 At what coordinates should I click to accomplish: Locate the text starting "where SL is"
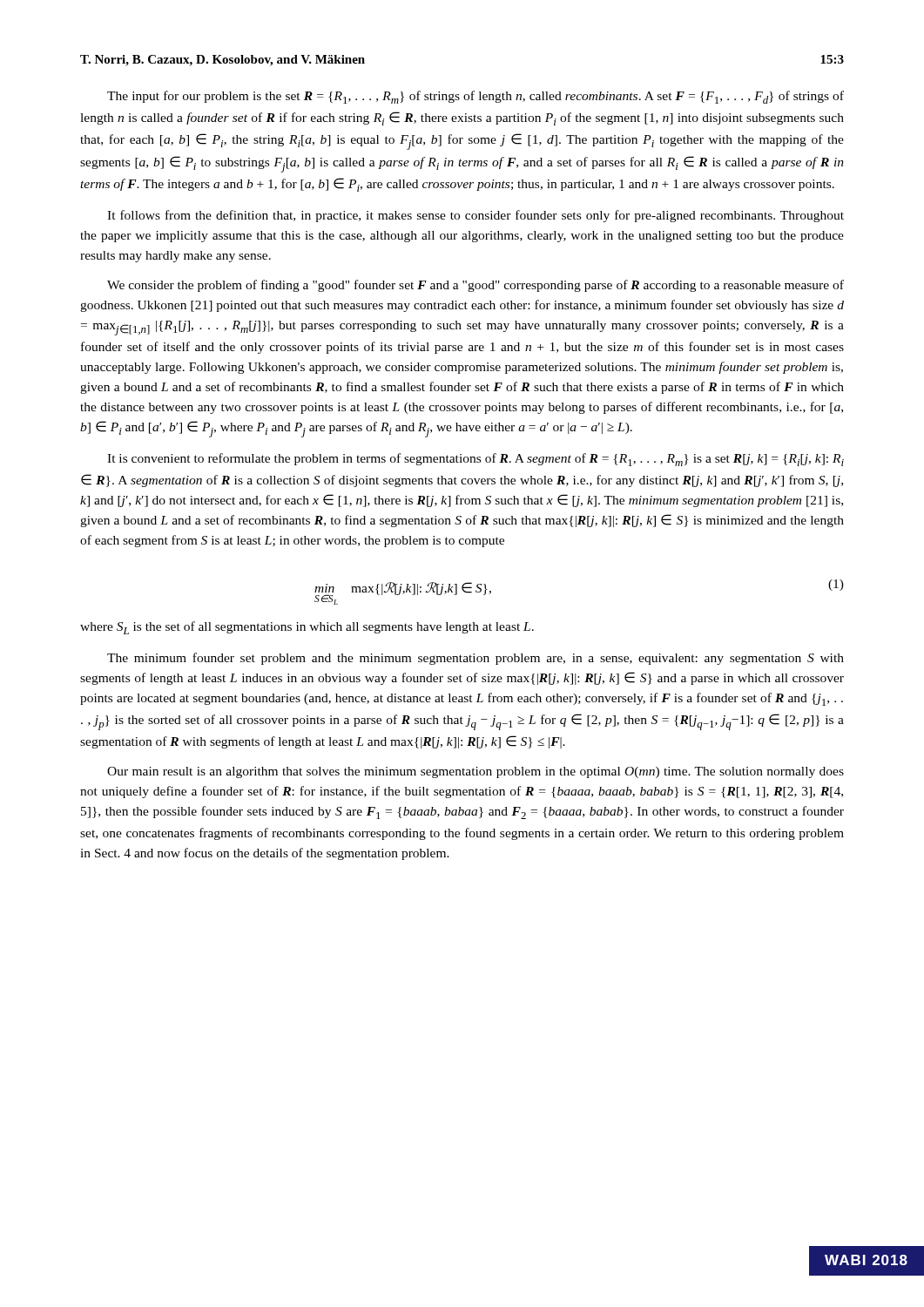coord(462,628)
